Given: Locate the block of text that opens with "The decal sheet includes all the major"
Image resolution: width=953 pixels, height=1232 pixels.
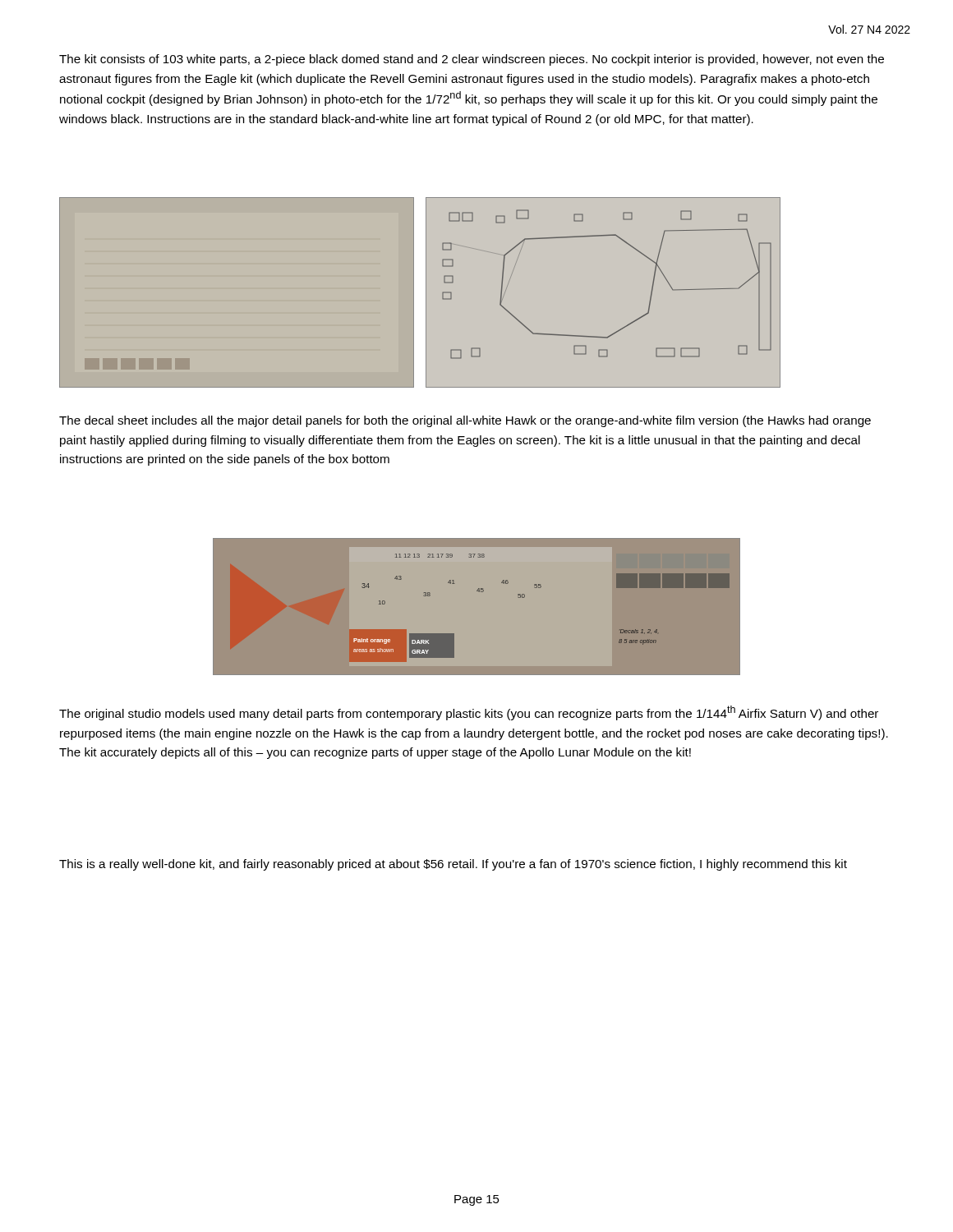Looking at the screenshot, I should [x=465, y=439].
